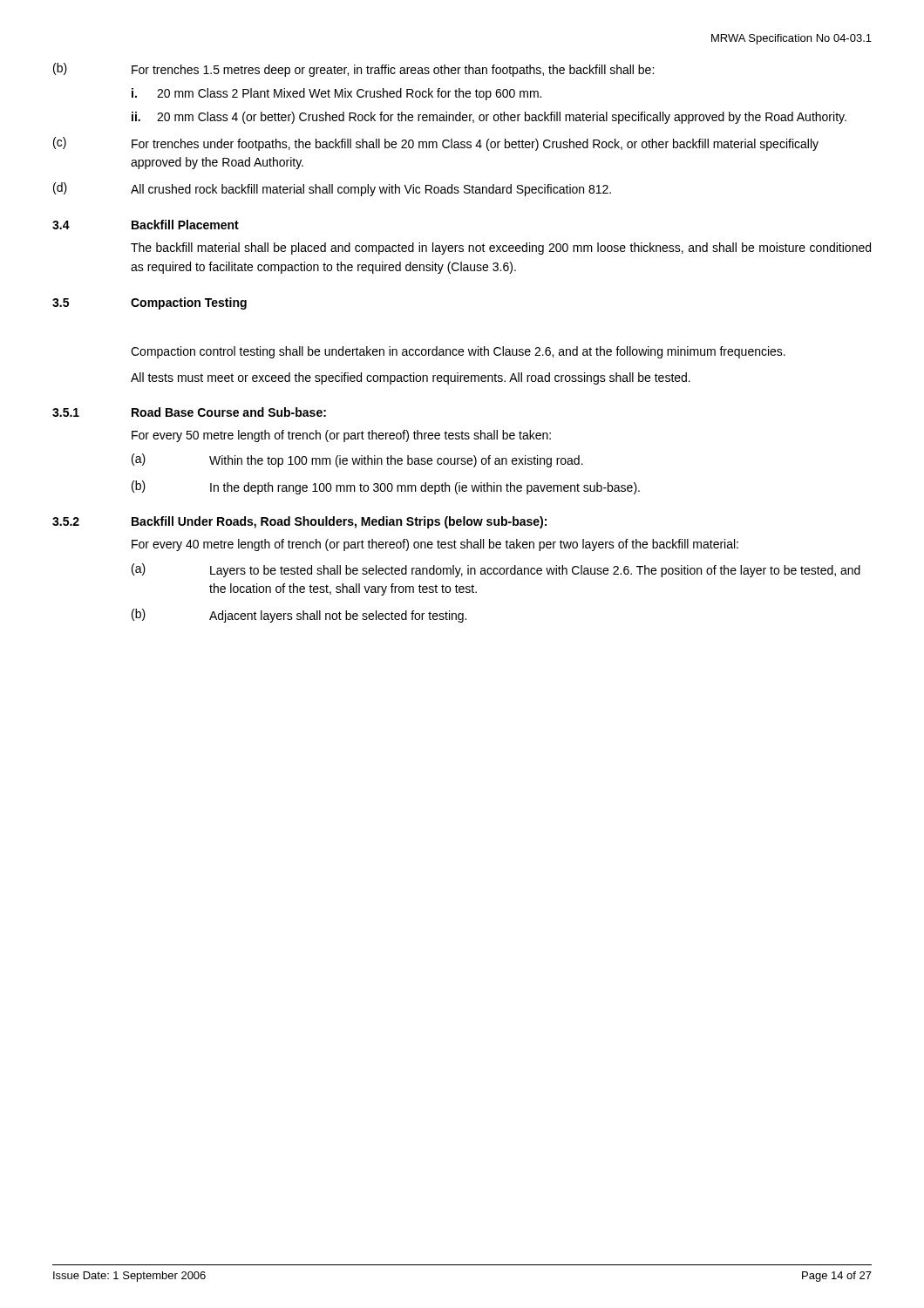Locate the region starting "(b) In the depth"
Viewport: 924px width, 1308px height.
pos(501,488)
